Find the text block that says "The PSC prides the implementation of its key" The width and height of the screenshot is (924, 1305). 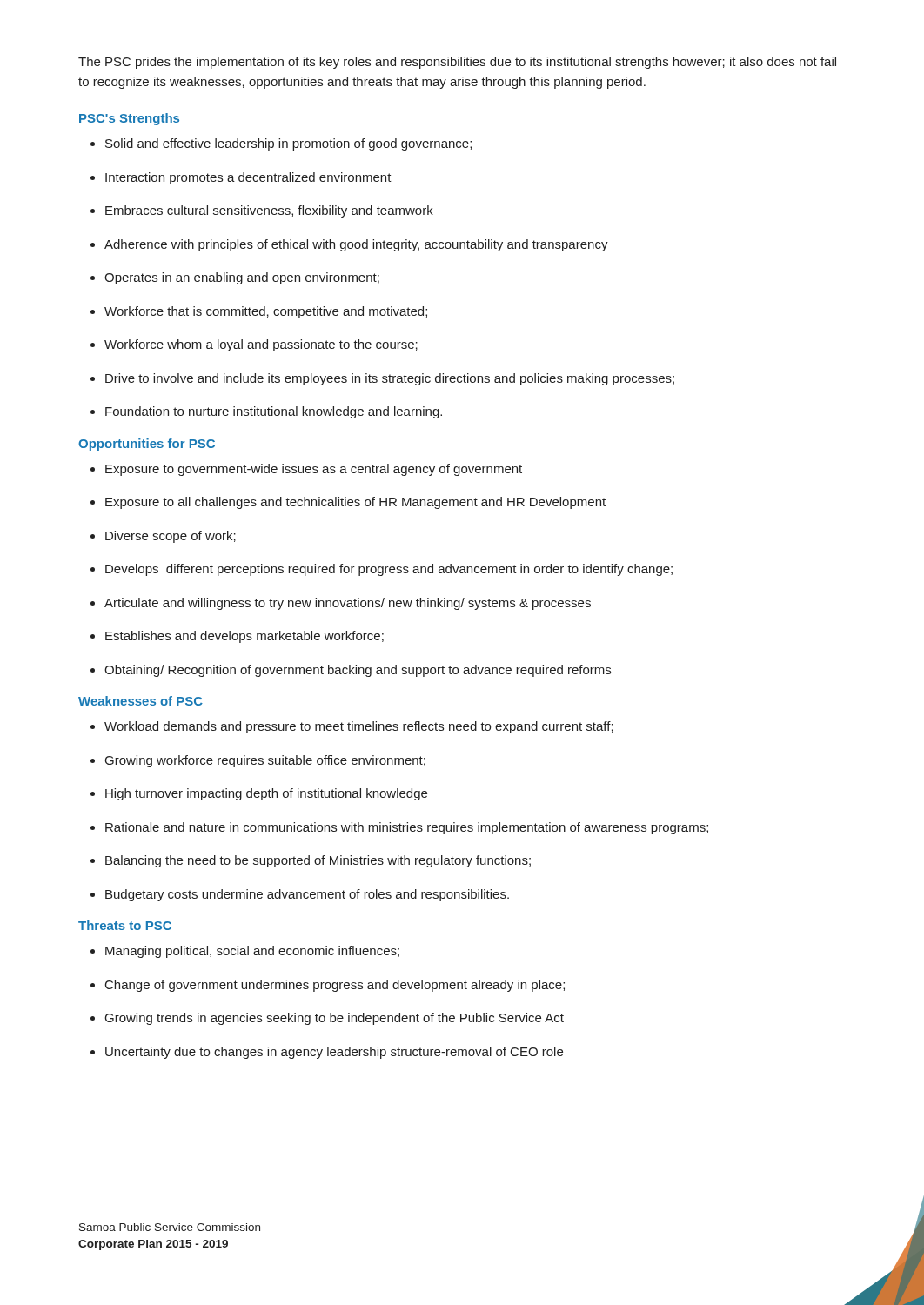[458, 71]
